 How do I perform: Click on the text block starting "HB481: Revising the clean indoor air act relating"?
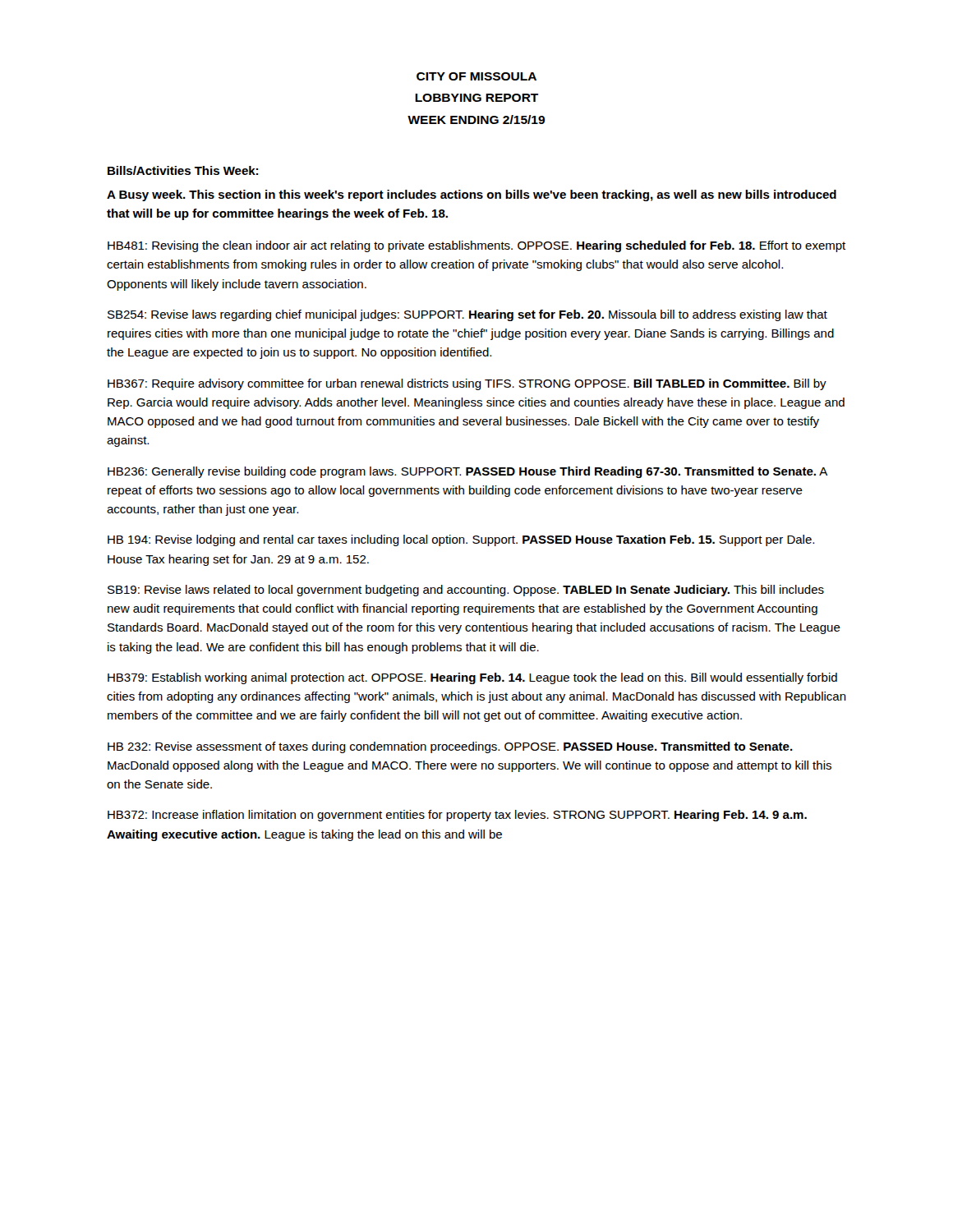476,264
